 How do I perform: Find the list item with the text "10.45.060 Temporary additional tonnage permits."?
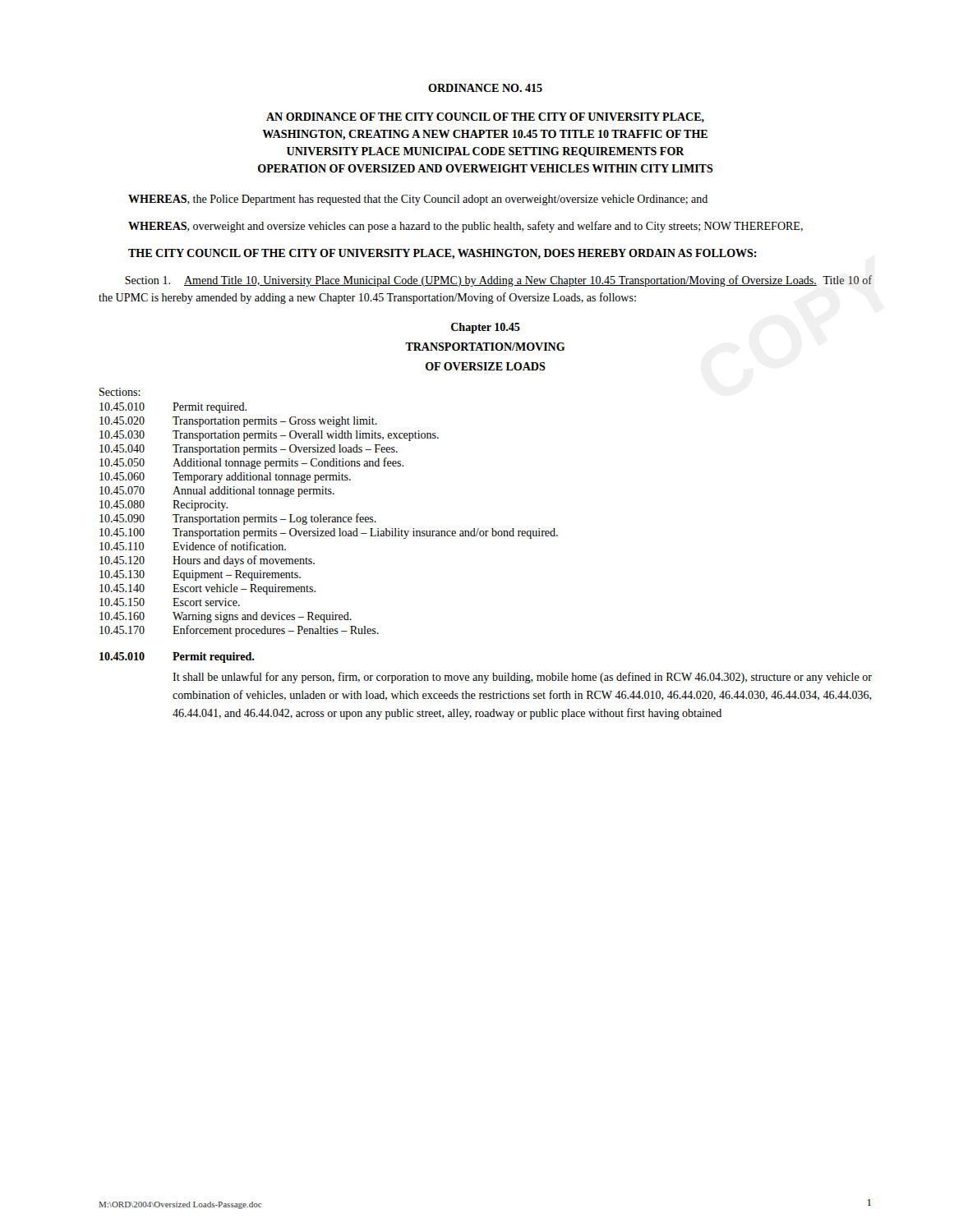coord(225,478)
